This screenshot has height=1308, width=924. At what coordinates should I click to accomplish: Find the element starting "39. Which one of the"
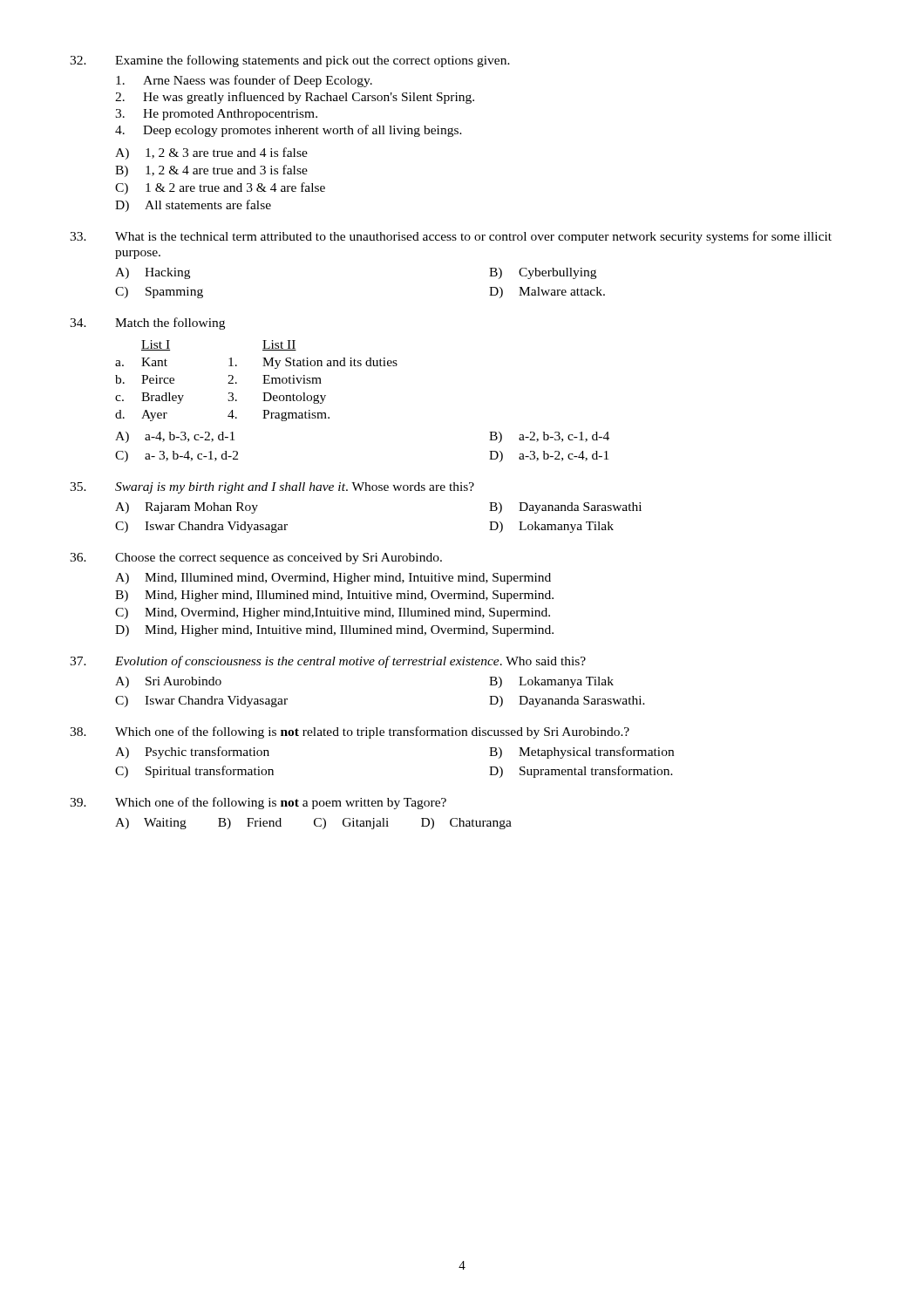click(x=462, y=812)
